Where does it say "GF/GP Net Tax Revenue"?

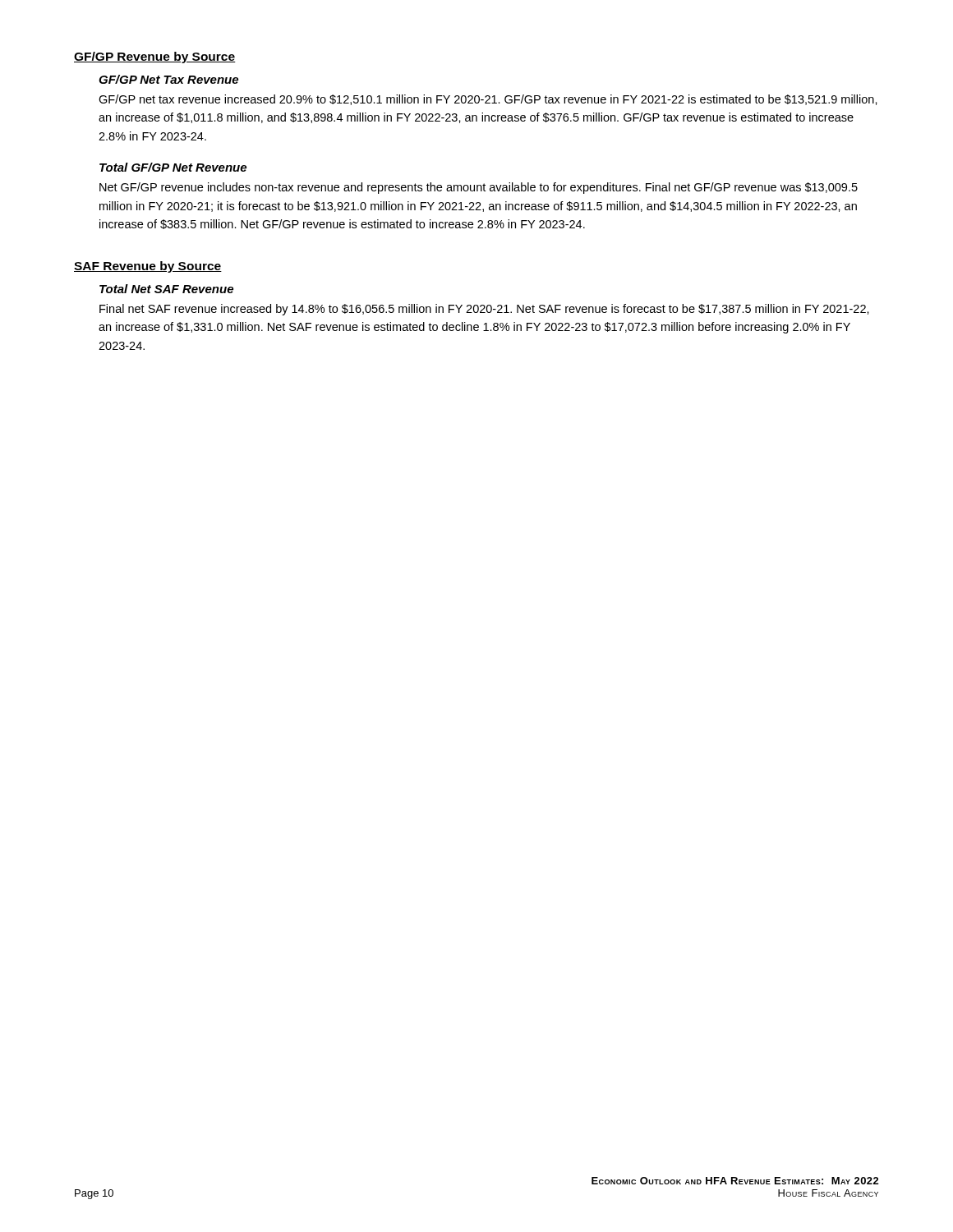pos(169,79)
